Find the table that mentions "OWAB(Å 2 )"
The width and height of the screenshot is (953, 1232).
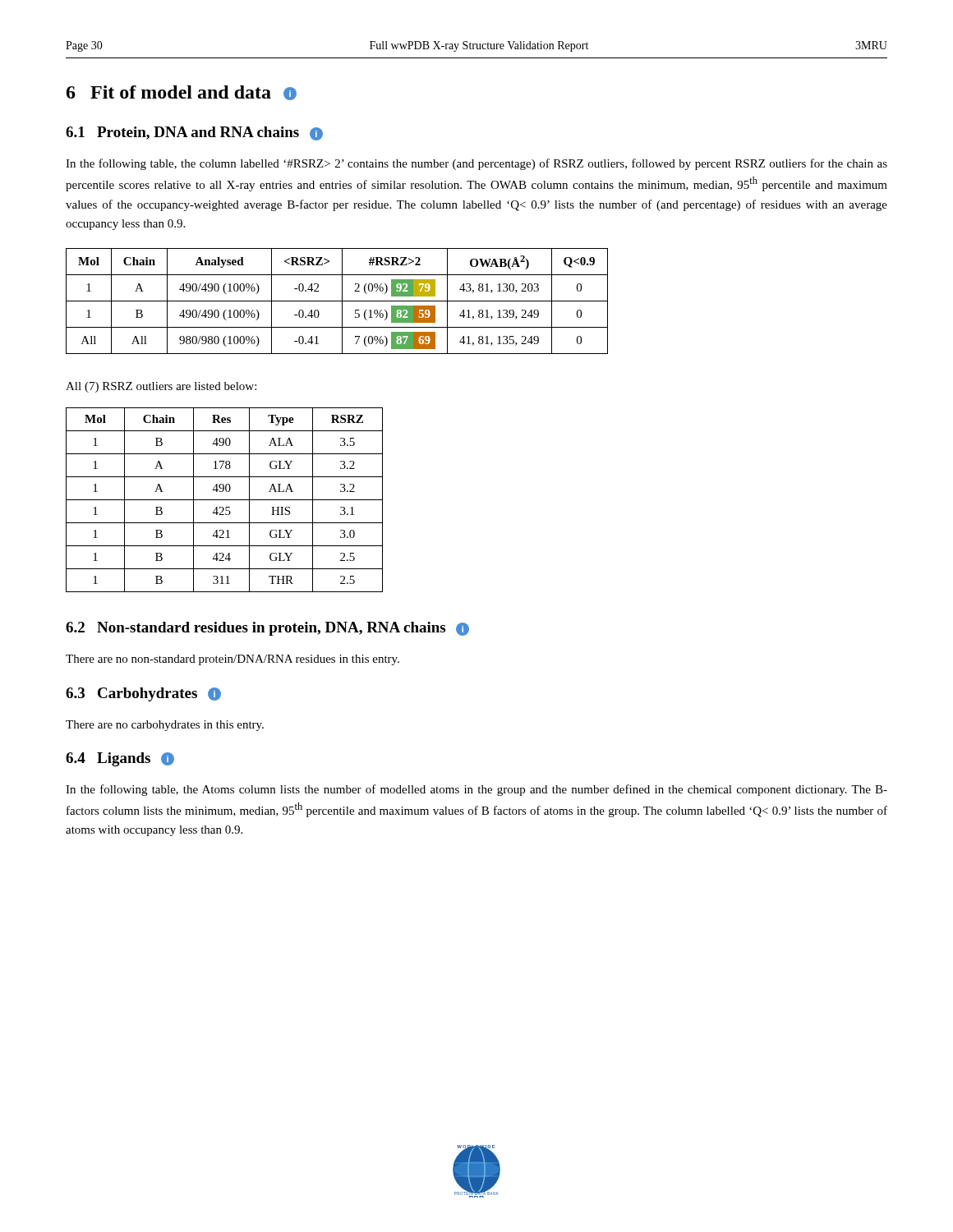[x=476, y=301]
